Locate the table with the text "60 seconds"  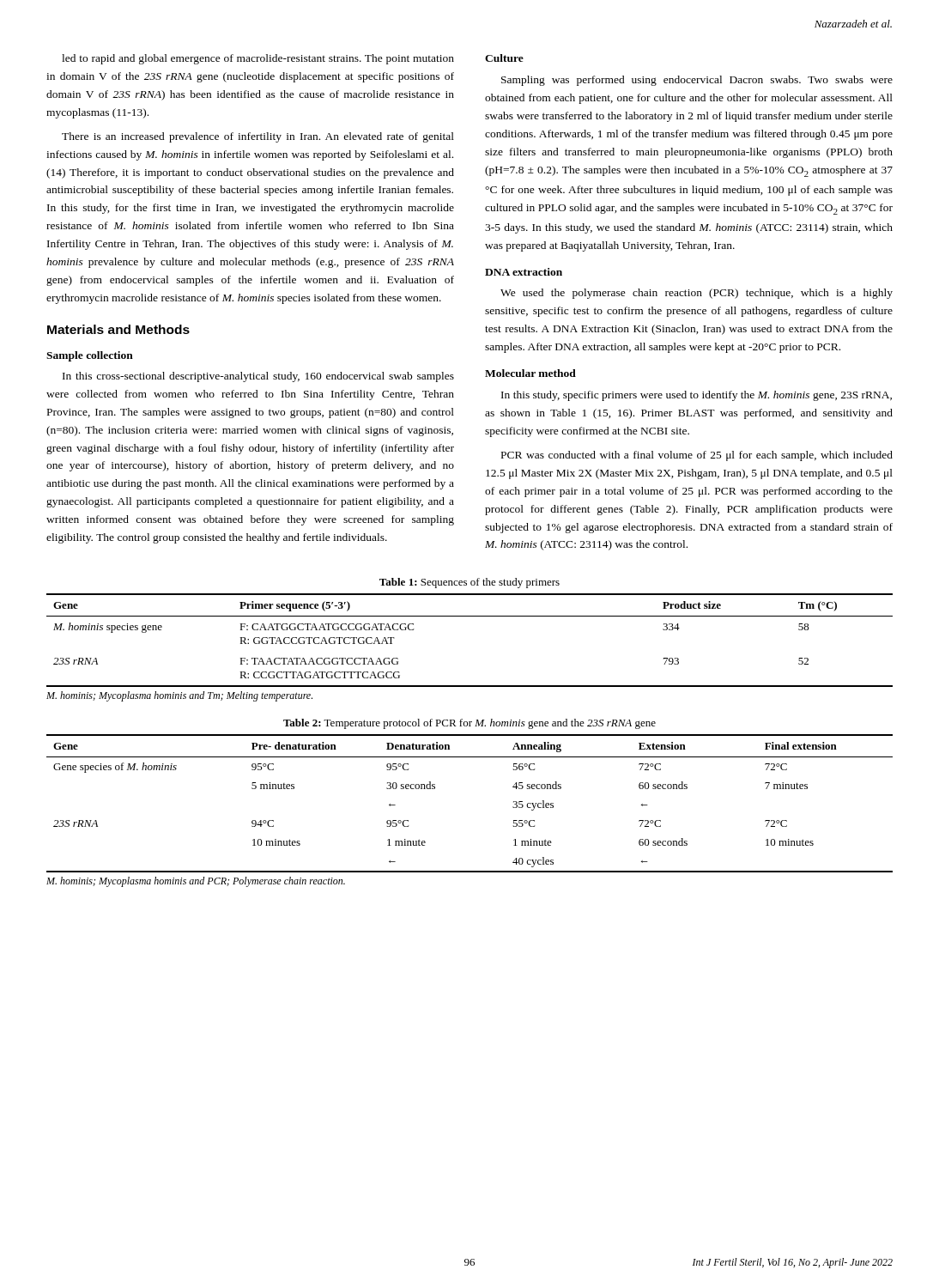[470, 804]
